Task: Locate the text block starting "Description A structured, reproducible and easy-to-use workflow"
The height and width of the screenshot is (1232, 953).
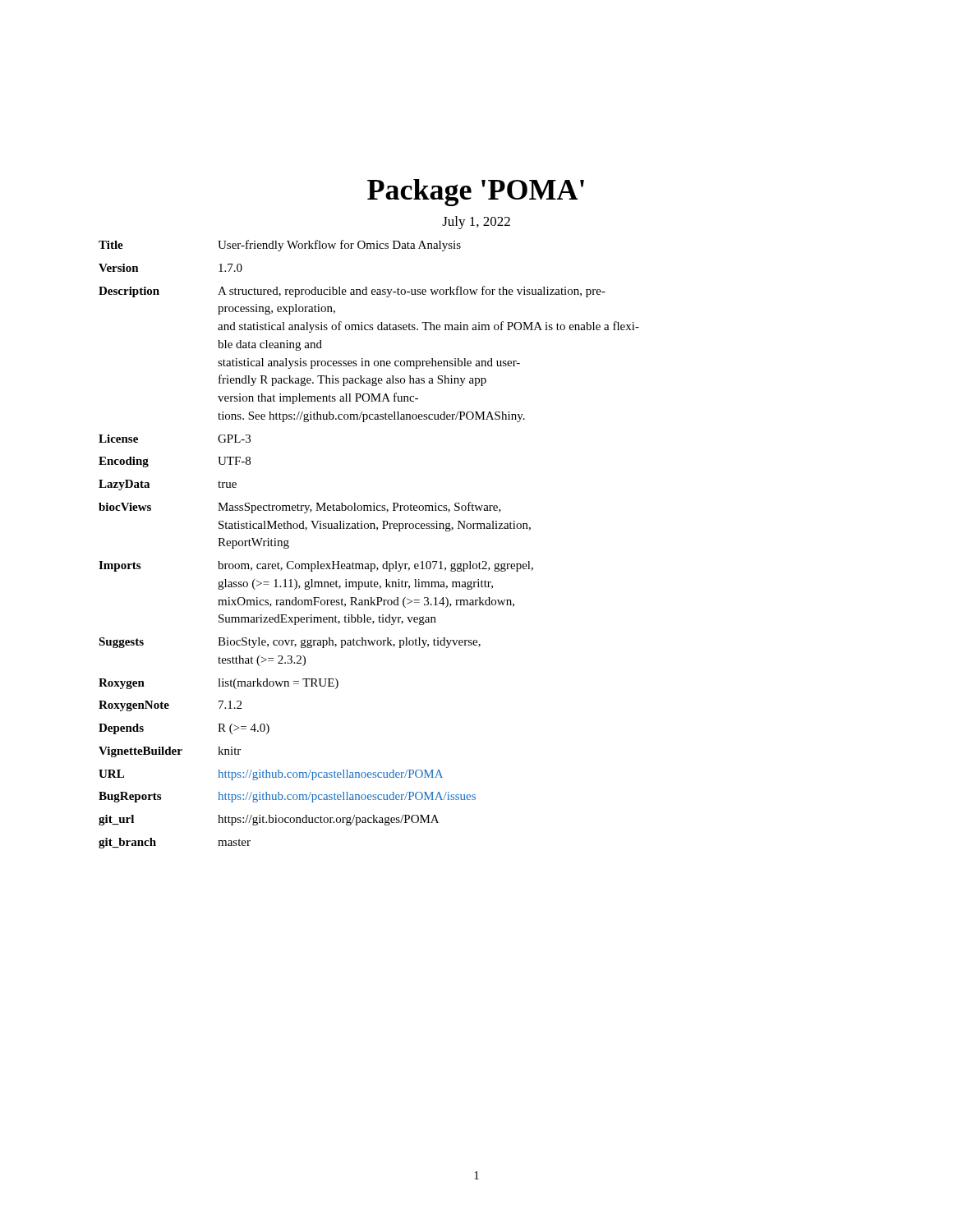Action: pyautogui.click(x=476, y=354)
